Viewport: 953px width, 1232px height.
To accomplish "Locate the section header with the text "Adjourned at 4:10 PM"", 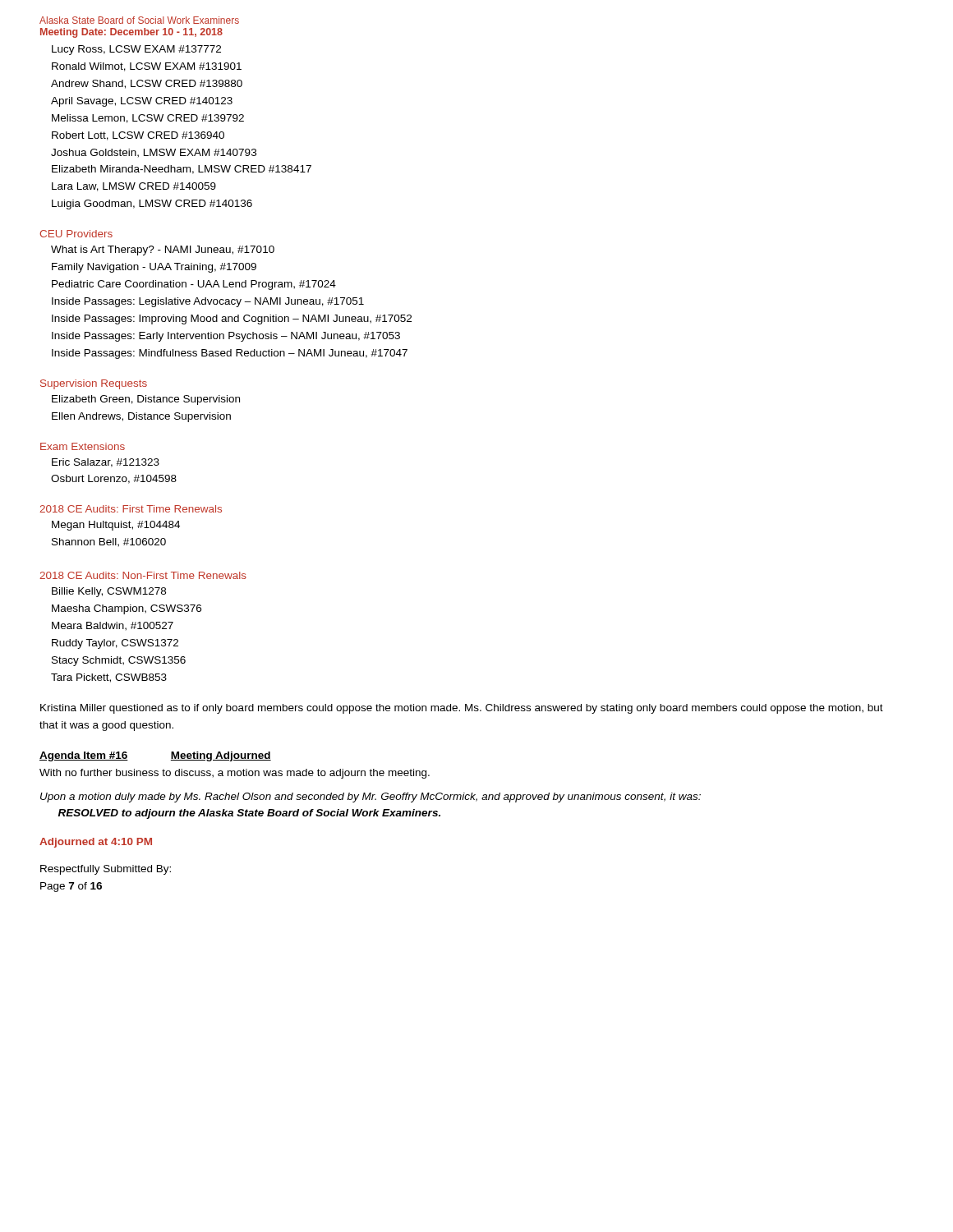I will (x=96, y=842).
